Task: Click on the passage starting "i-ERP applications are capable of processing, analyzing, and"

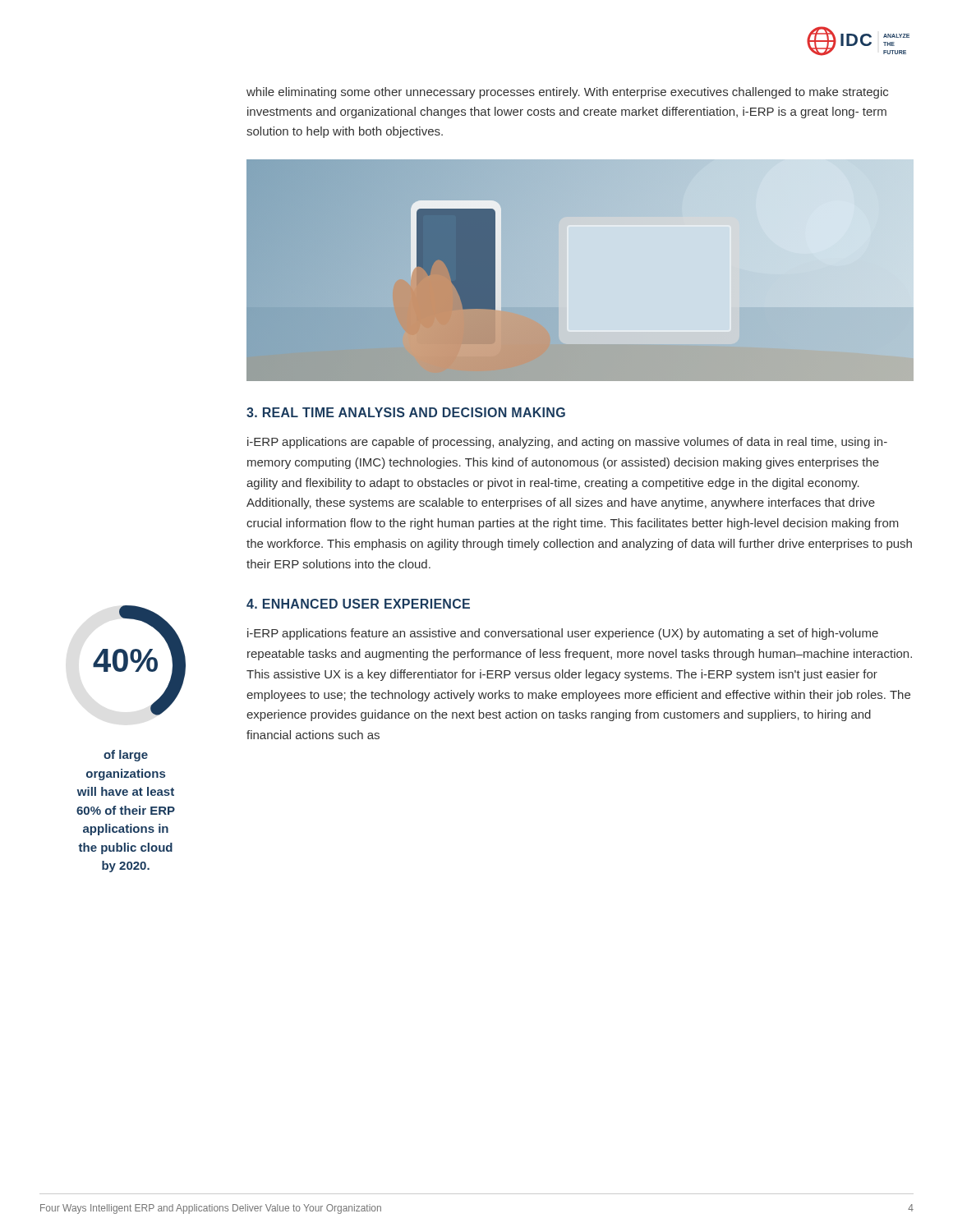Action: pos(580,502)
